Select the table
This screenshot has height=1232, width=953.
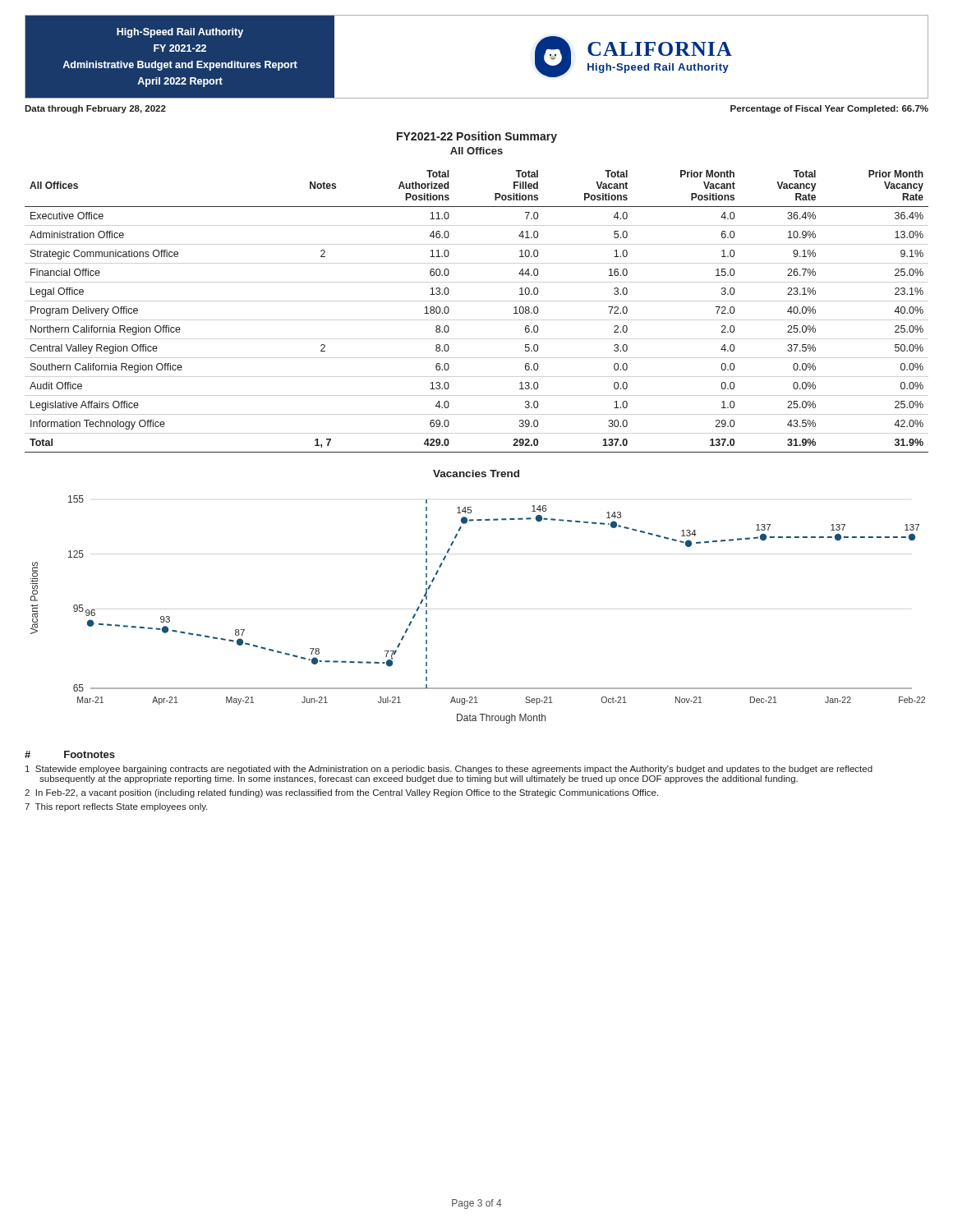click(476, 309)
